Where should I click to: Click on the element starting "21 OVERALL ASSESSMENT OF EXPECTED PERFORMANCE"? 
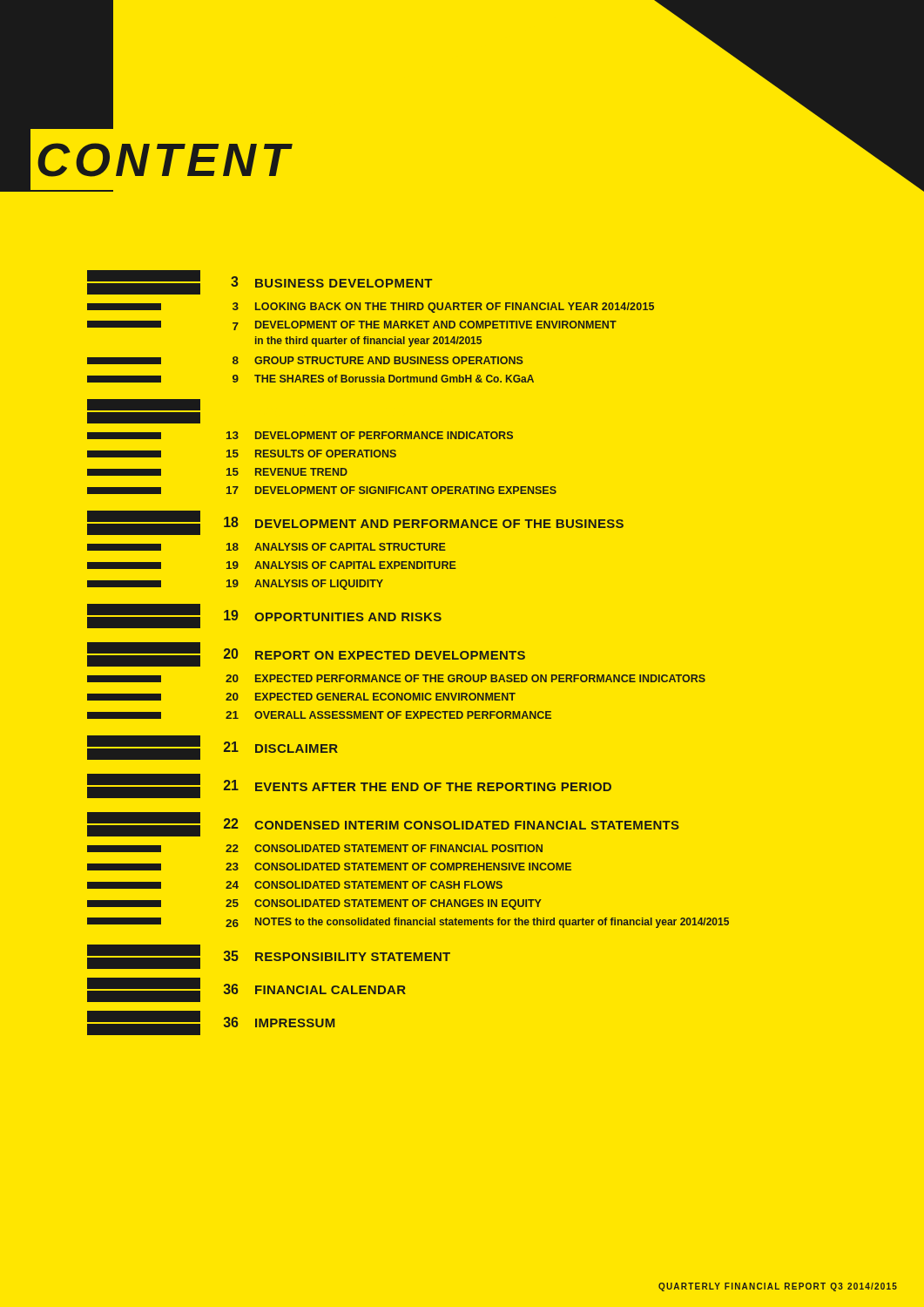tap(320, 715)
